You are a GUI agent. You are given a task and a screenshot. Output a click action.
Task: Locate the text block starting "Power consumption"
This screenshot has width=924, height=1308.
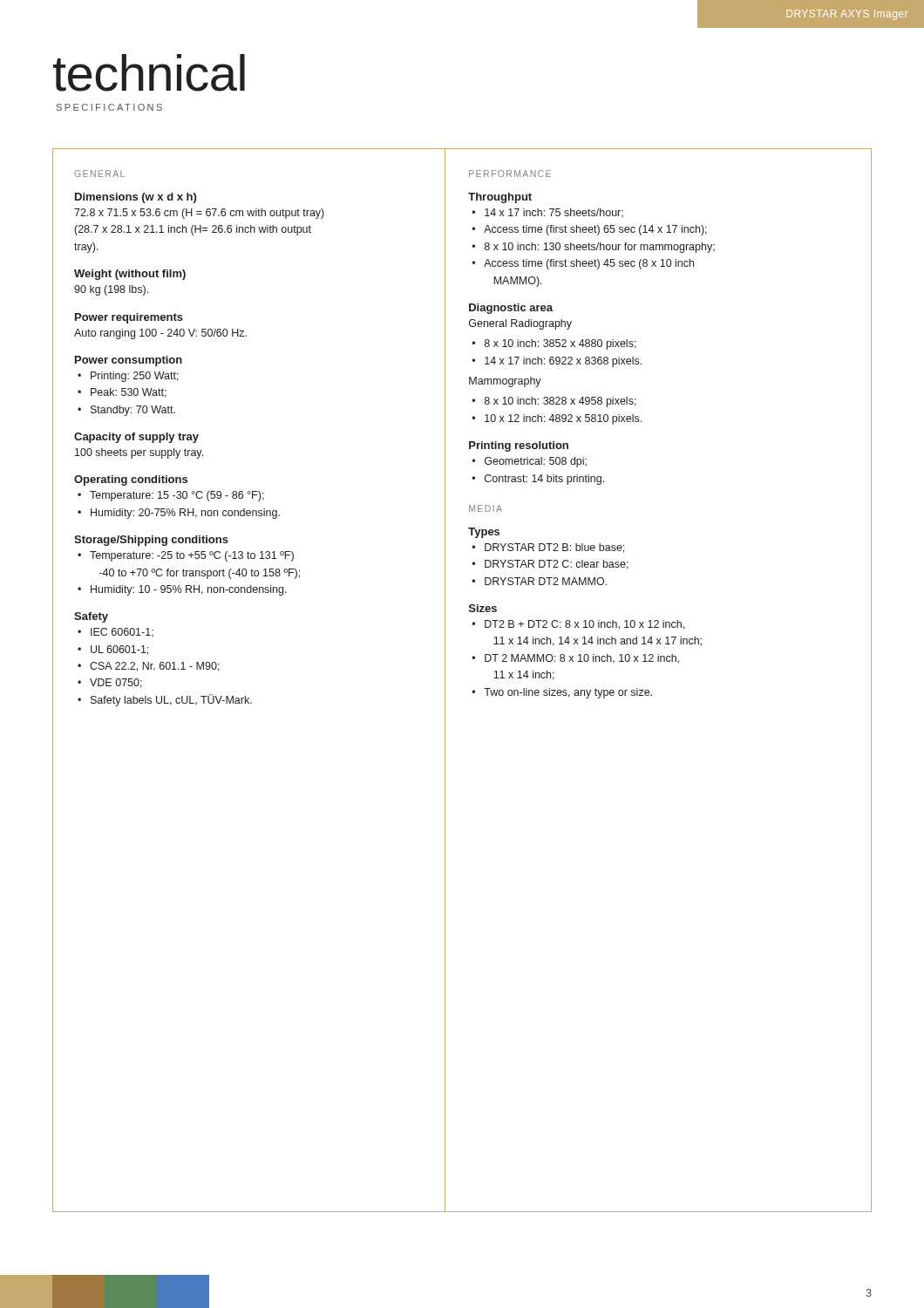[x=128, y=360]
